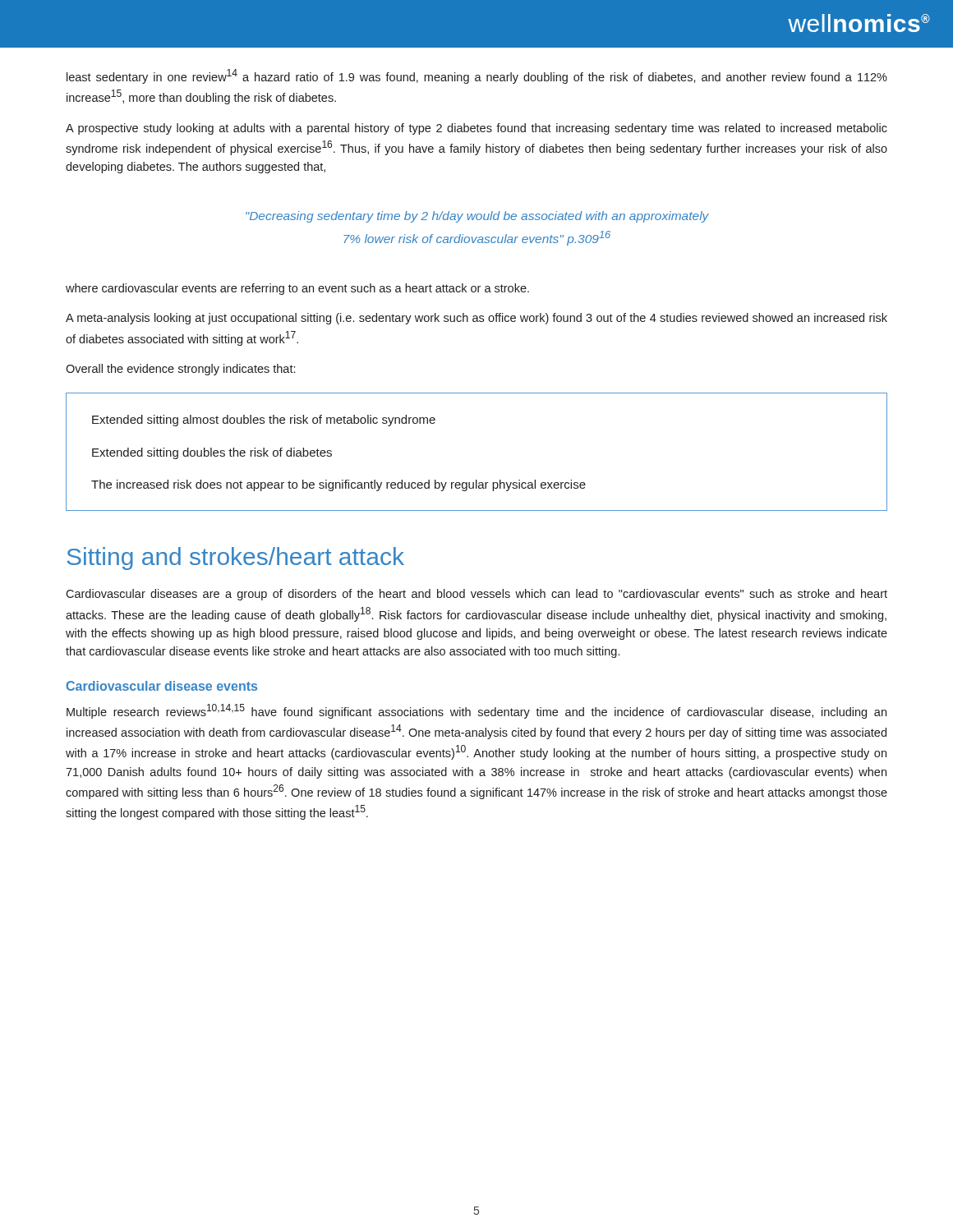Locate the section header that reads "Cardiovascular disease events"
Screen dimensions: 1232x953
tap(162, 686)
